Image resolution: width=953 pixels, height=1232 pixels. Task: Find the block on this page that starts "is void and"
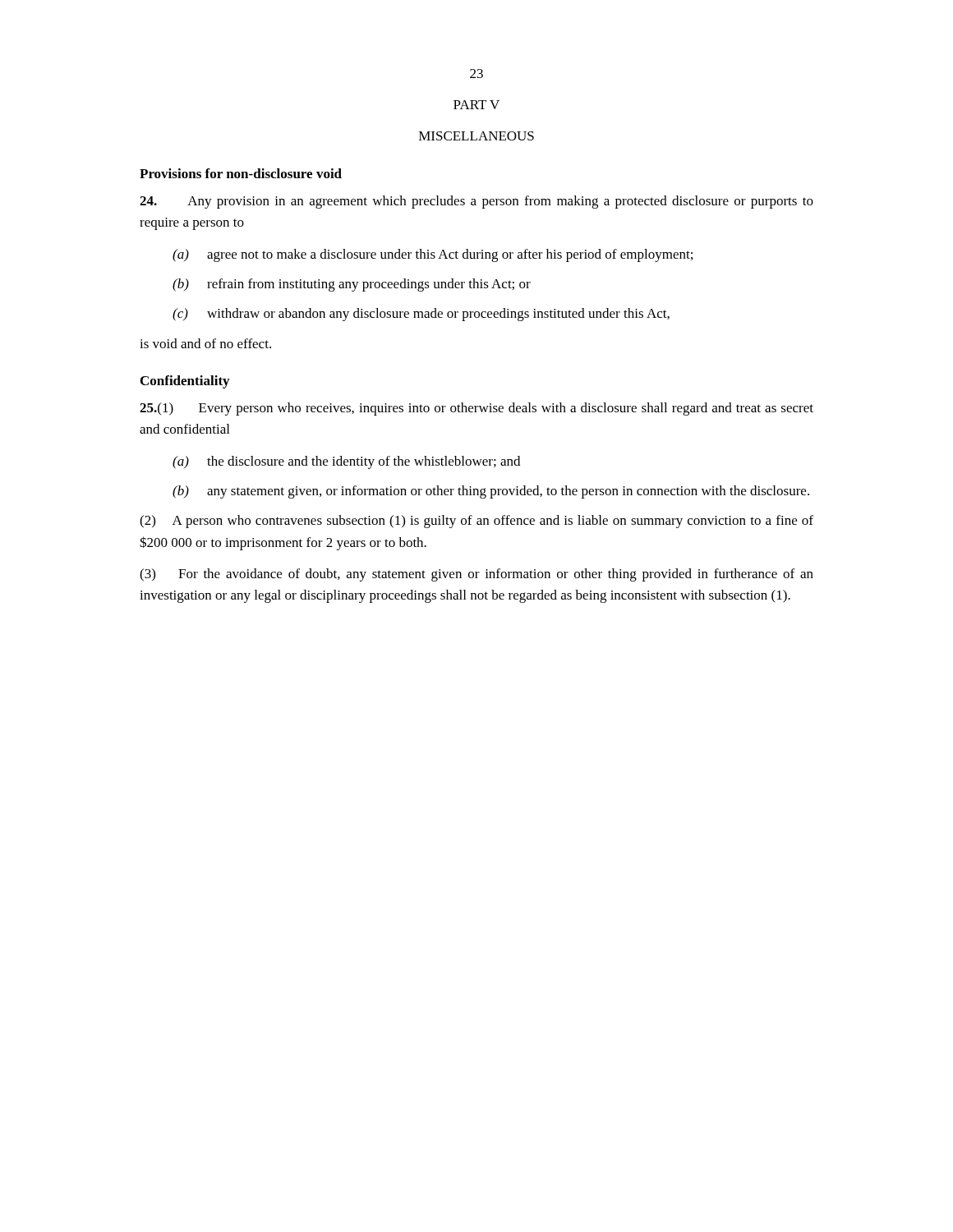click(x=206, y=343)
